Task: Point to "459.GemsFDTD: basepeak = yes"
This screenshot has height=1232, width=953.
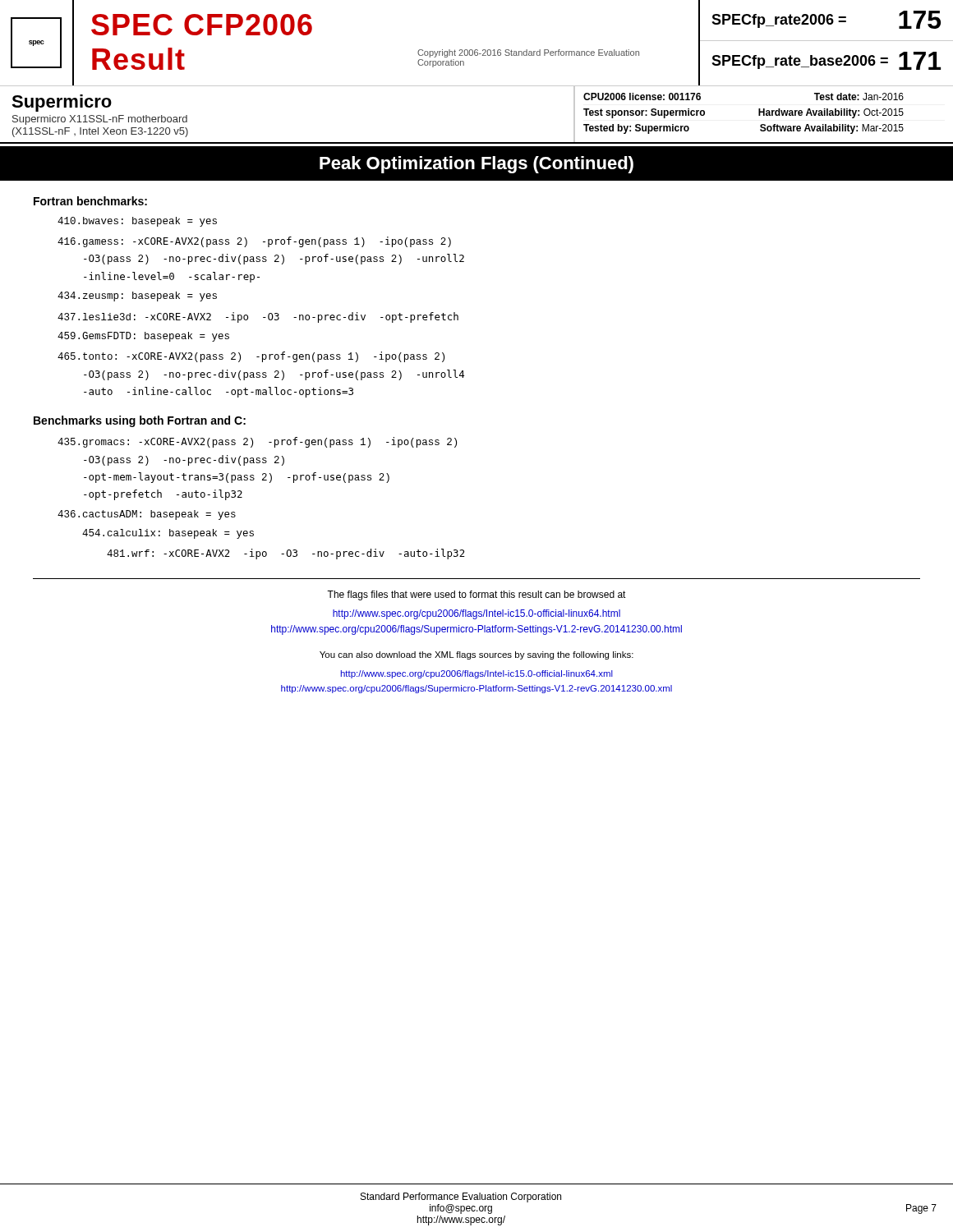Action: [143, 337]
